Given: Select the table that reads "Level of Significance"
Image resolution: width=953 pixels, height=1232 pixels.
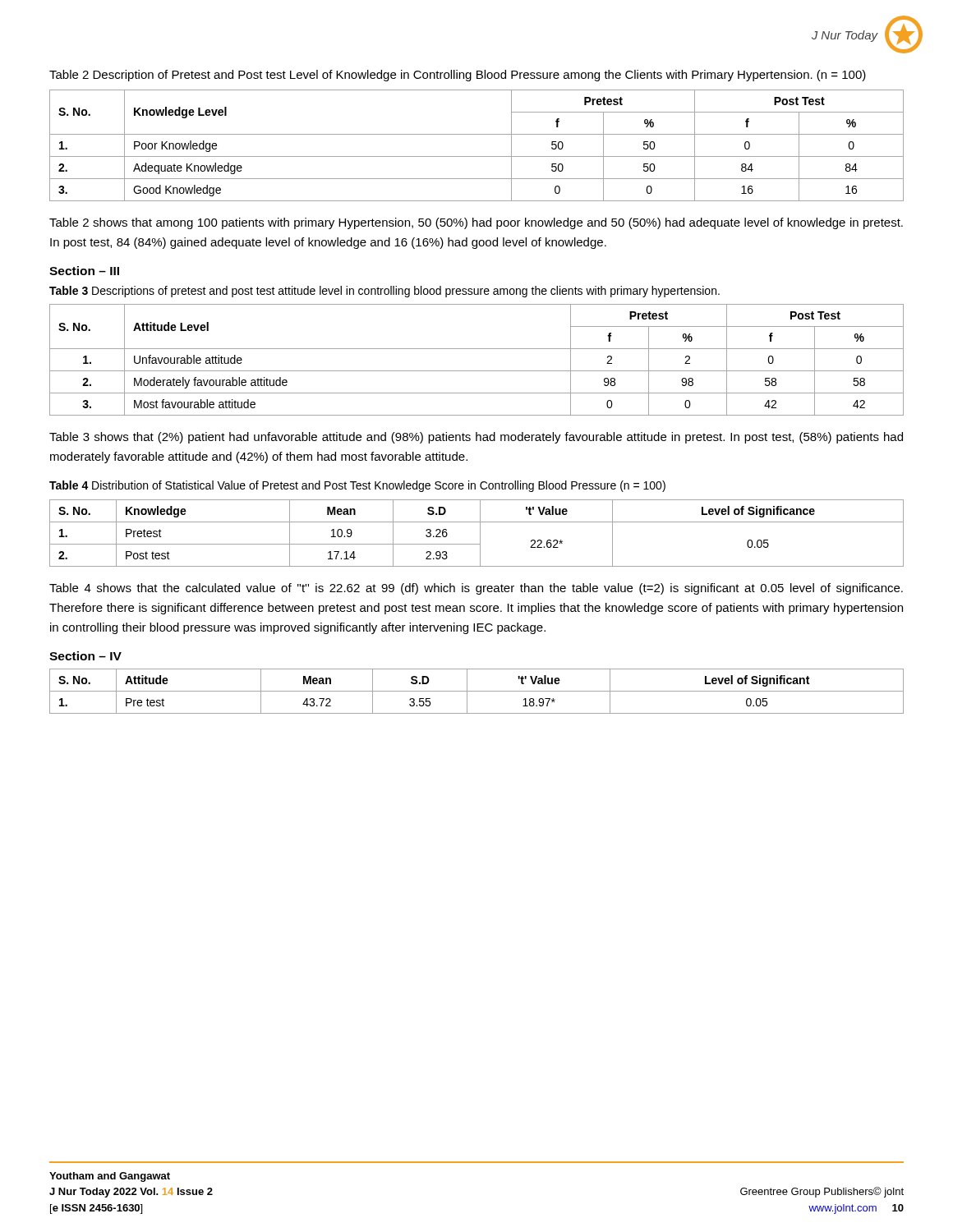Looking at the screenshot, I should pyautogui.click(x=476, y=533).
